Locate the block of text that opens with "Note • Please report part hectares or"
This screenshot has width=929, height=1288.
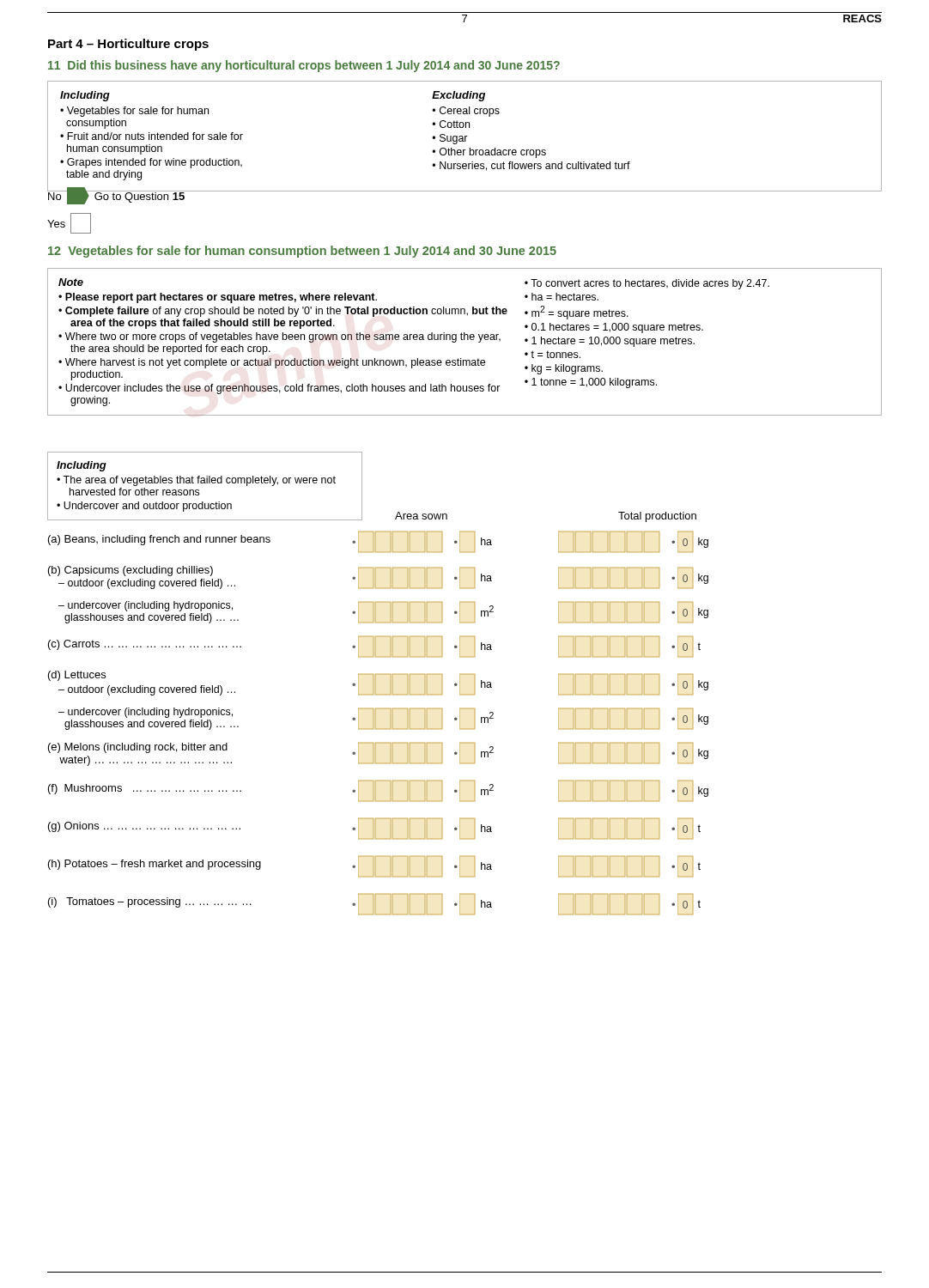(x=464, y=342)
